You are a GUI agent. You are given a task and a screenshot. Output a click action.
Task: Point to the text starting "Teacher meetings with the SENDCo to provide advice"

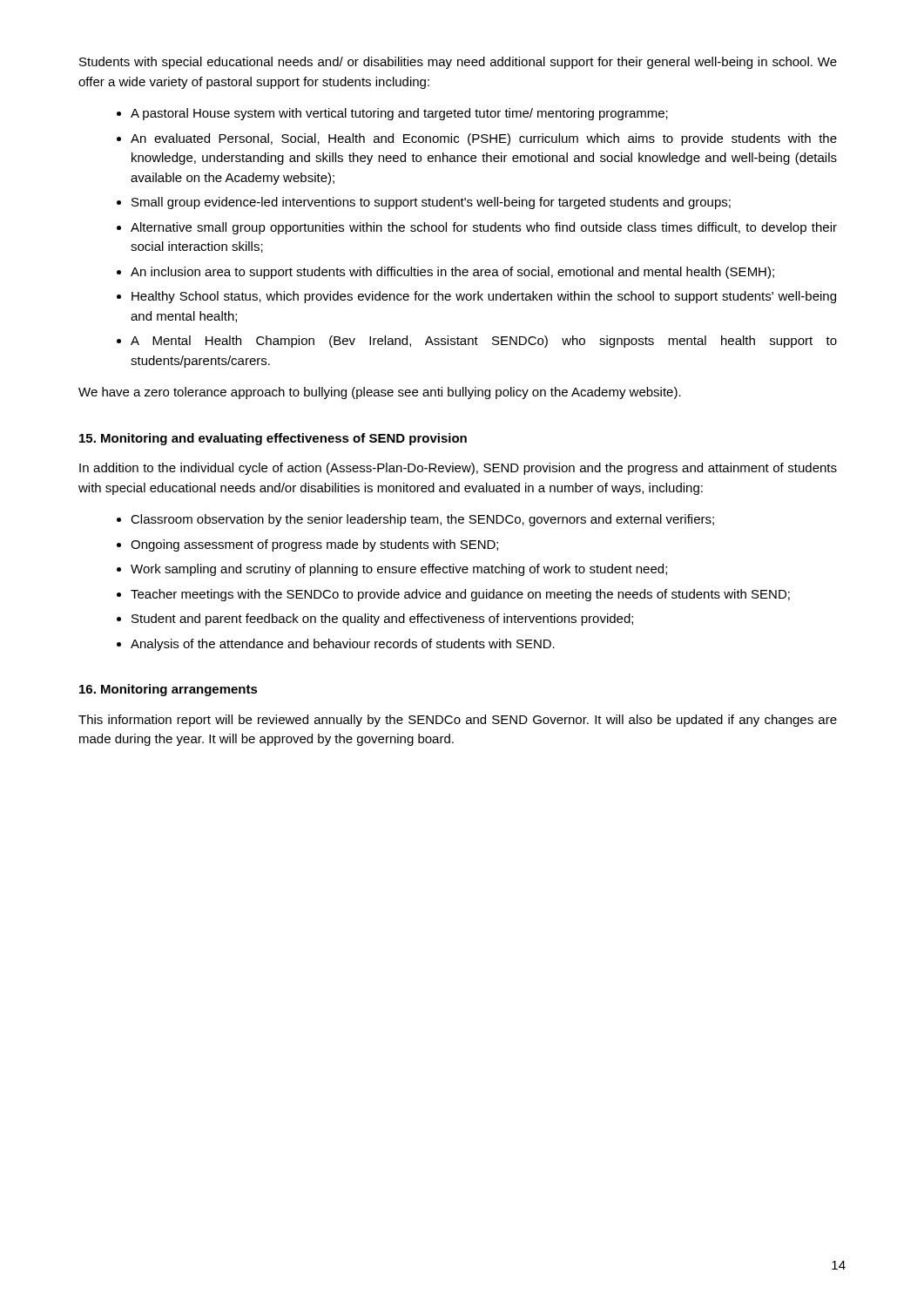point(461,593)
